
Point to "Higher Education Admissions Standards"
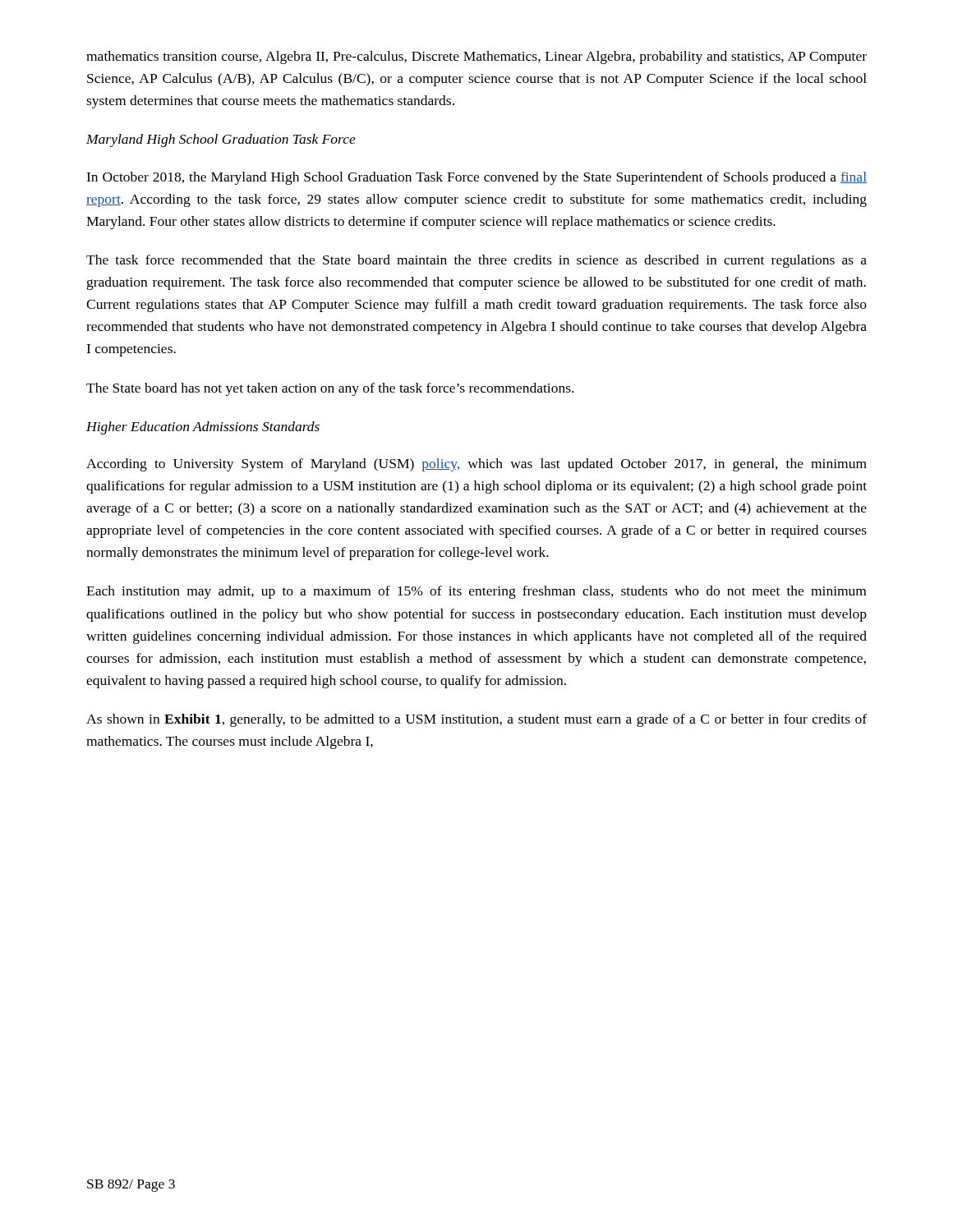click(x=203, y=426)
